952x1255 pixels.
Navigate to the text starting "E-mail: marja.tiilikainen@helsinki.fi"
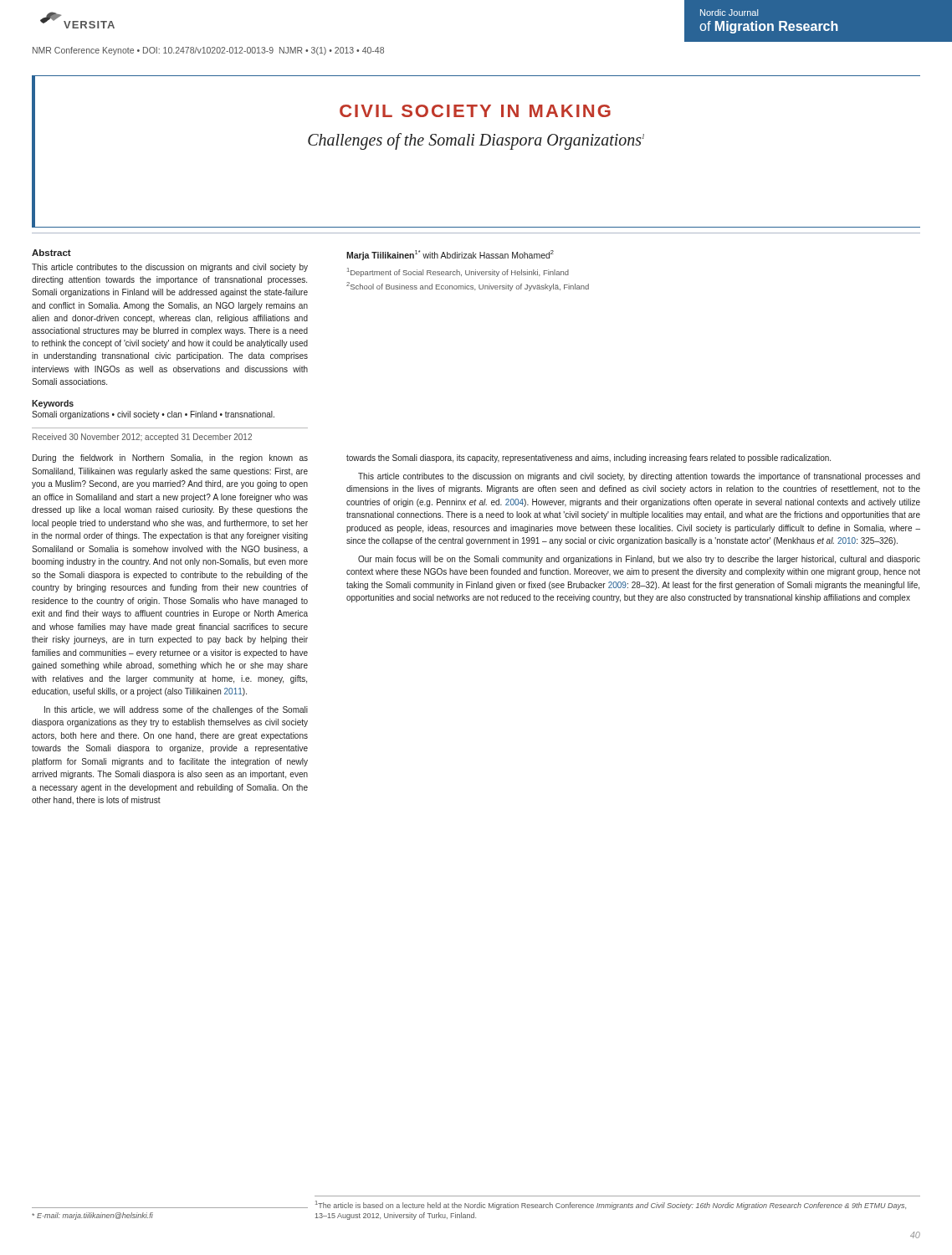click(x=92, y=1216)
